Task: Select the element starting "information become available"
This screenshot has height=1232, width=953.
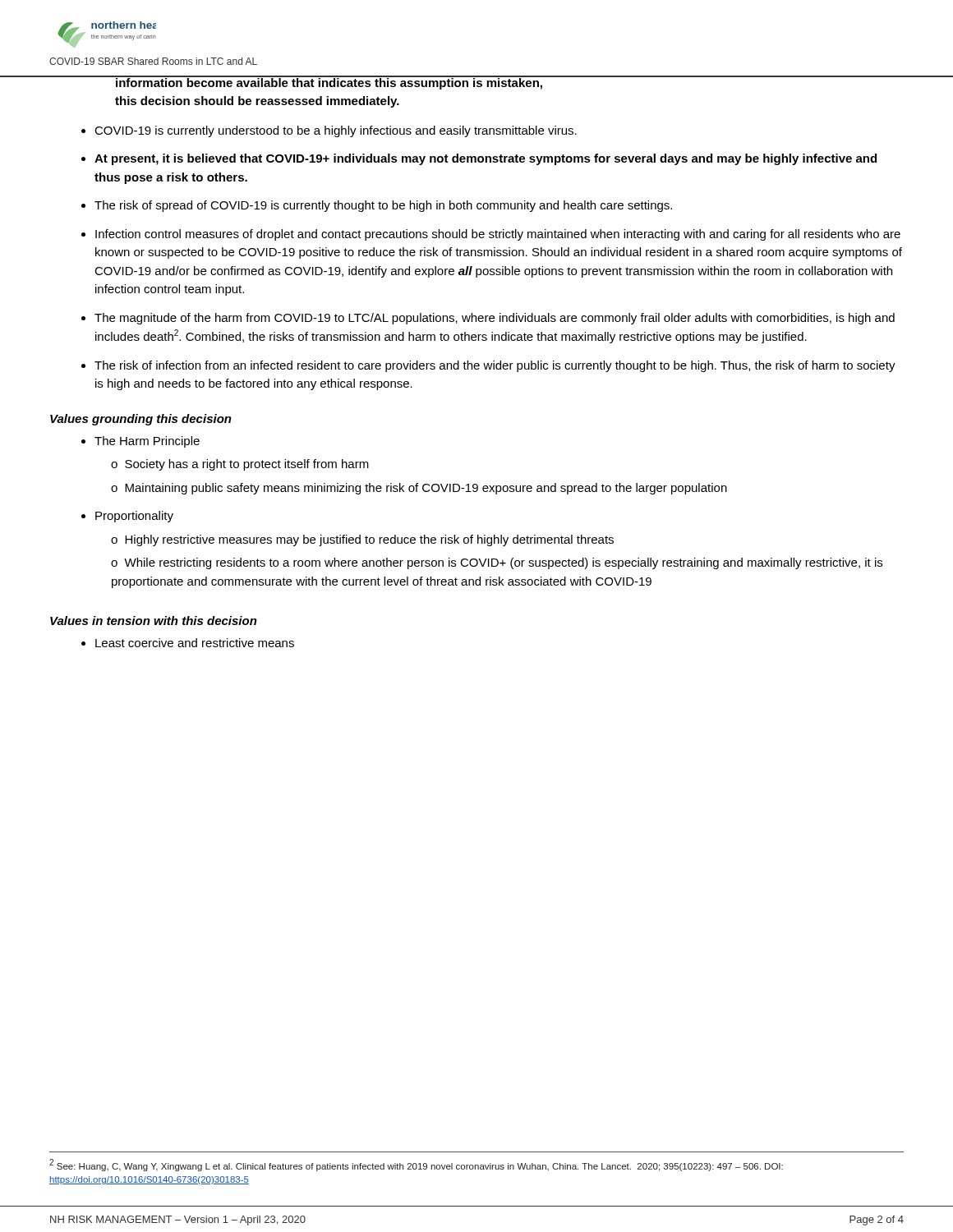Action: pyautogui.click(x=329, y=91)
